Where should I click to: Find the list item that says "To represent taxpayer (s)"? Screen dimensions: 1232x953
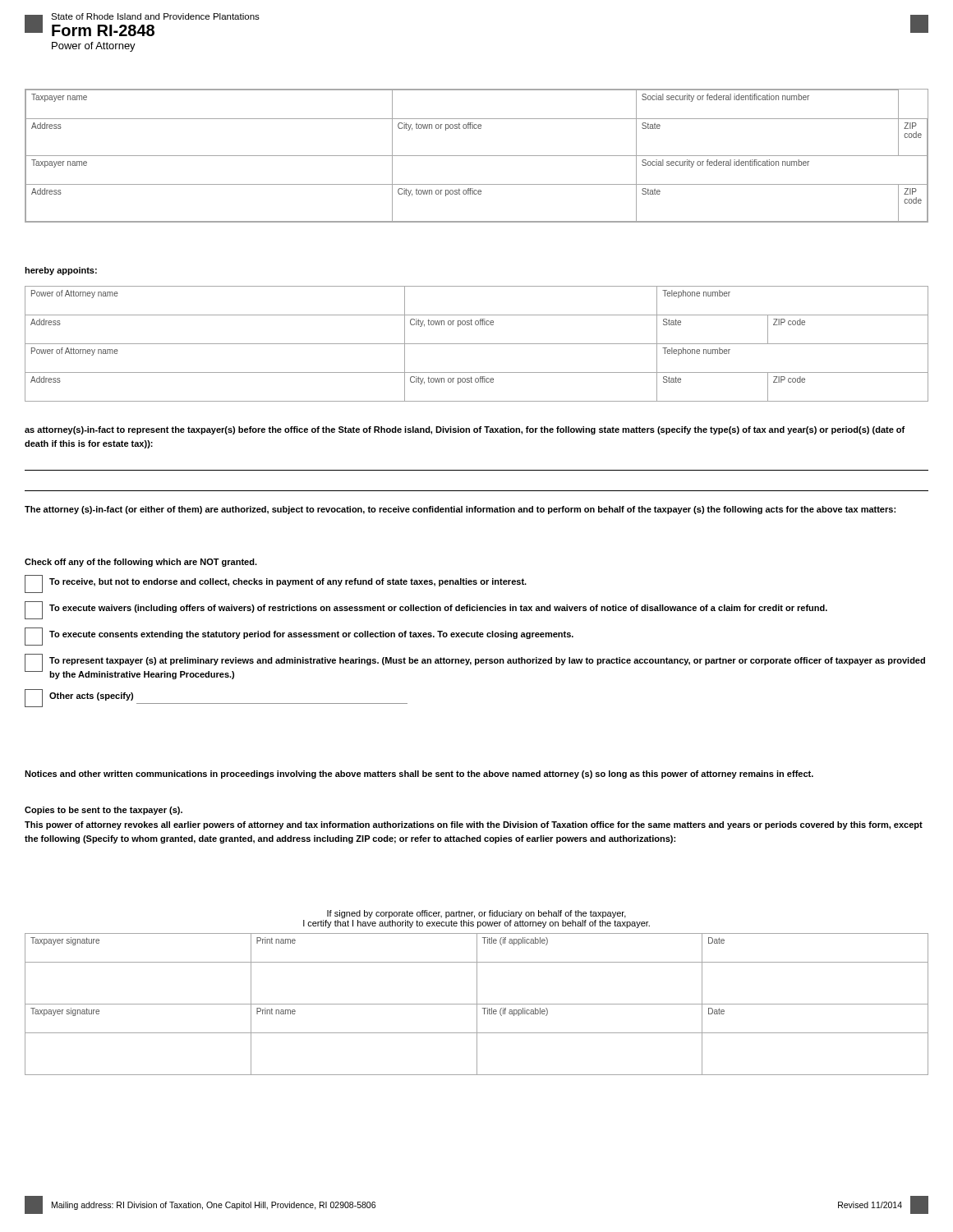point(476,667)
